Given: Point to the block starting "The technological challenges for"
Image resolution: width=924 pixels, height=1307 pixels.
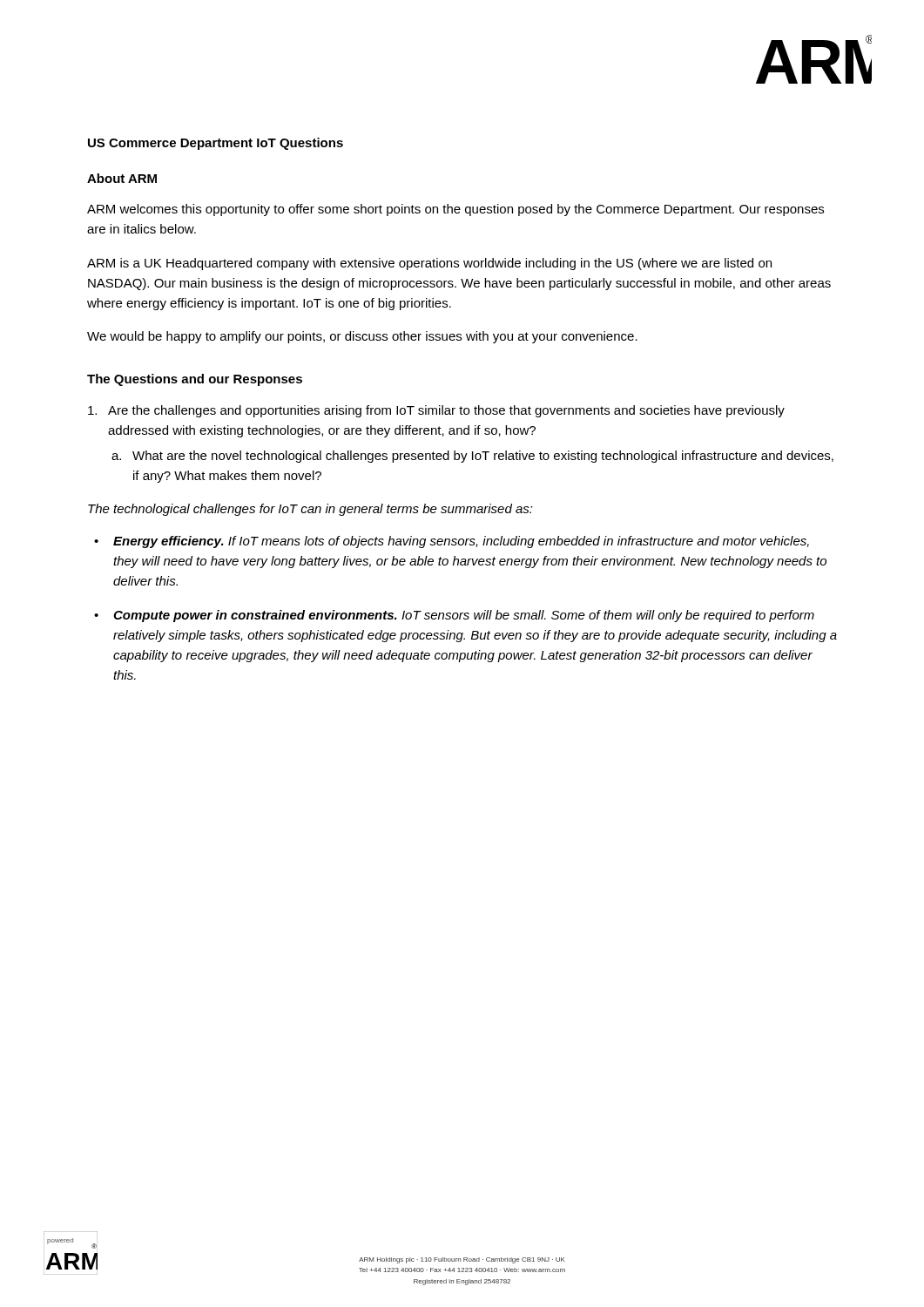Looking at the screenshot, I should pyautogui.click(x=462, y=508).
